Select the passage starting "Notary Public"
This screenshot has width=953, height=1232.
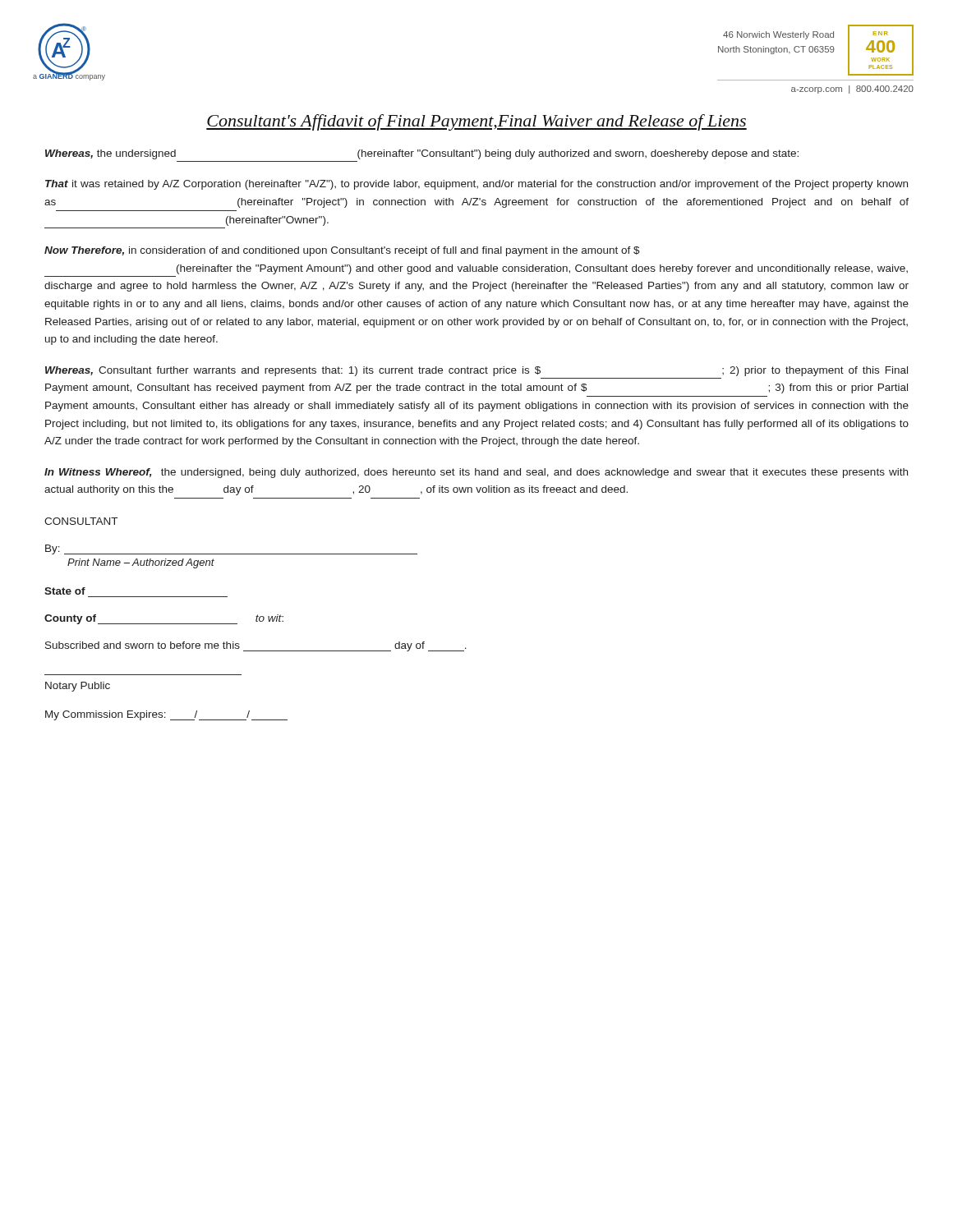[78, 687]
